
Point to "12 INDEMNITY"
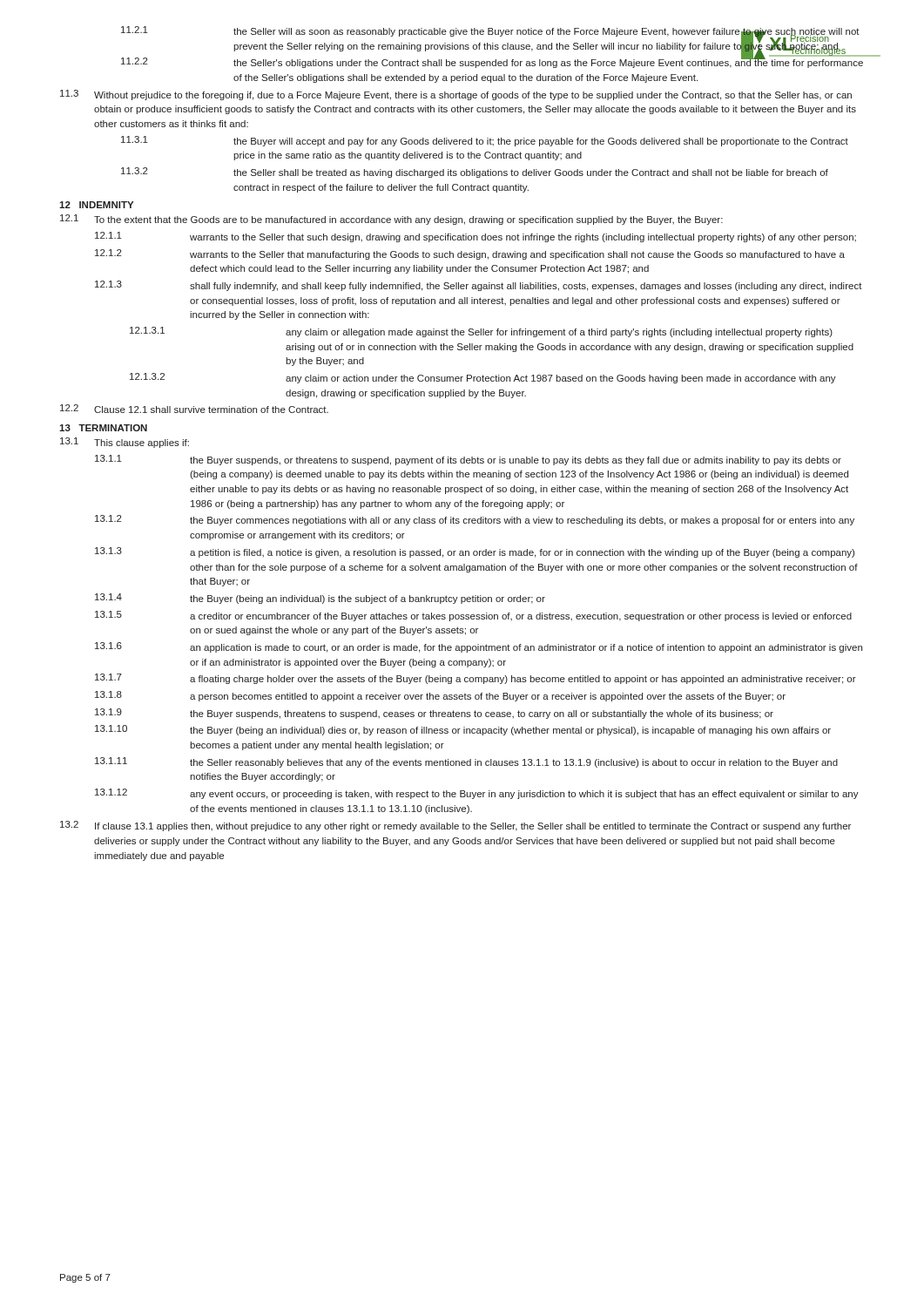(97, 205)
